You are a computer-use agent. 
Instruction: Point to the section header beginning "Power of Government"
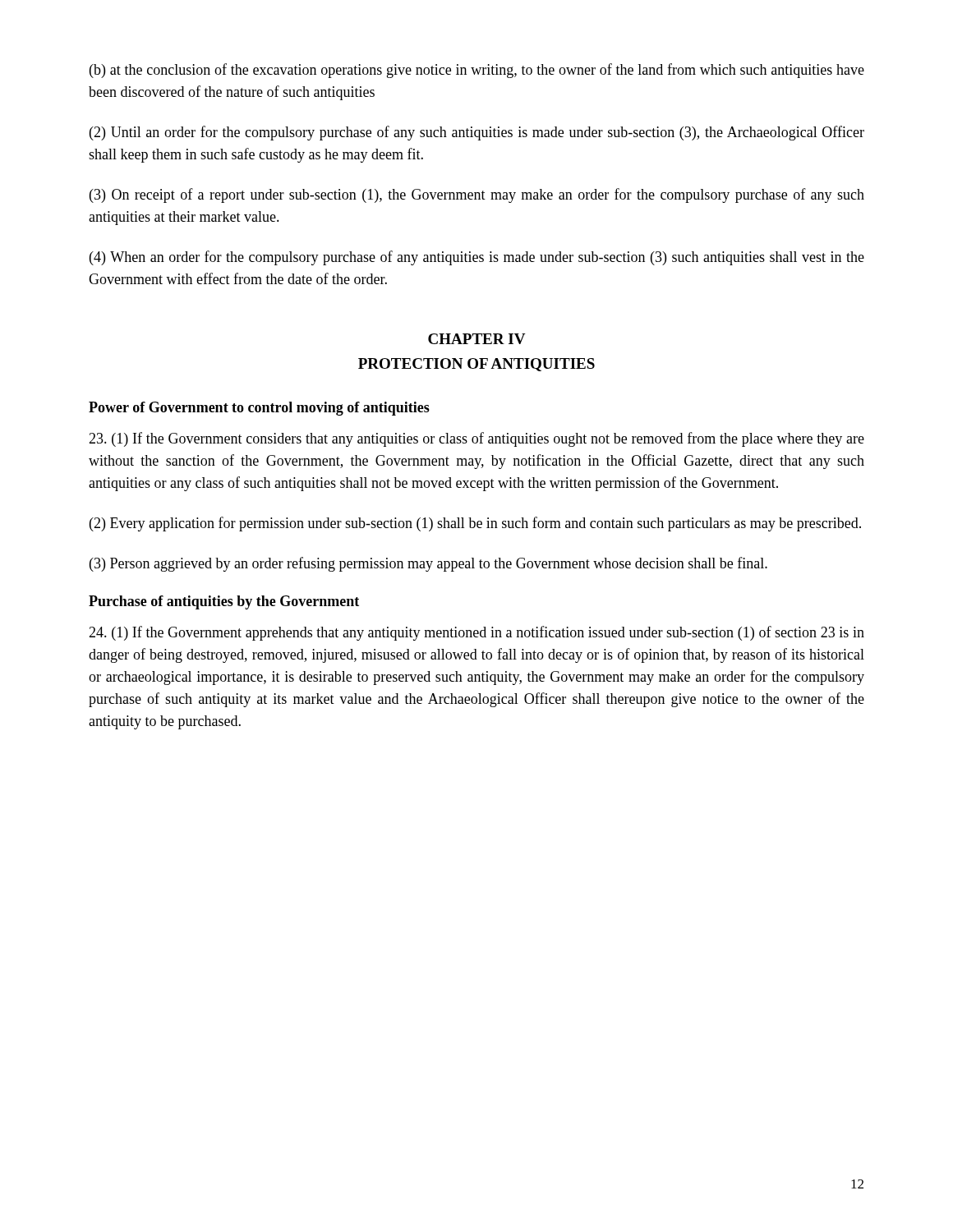[x=259, y=407]
